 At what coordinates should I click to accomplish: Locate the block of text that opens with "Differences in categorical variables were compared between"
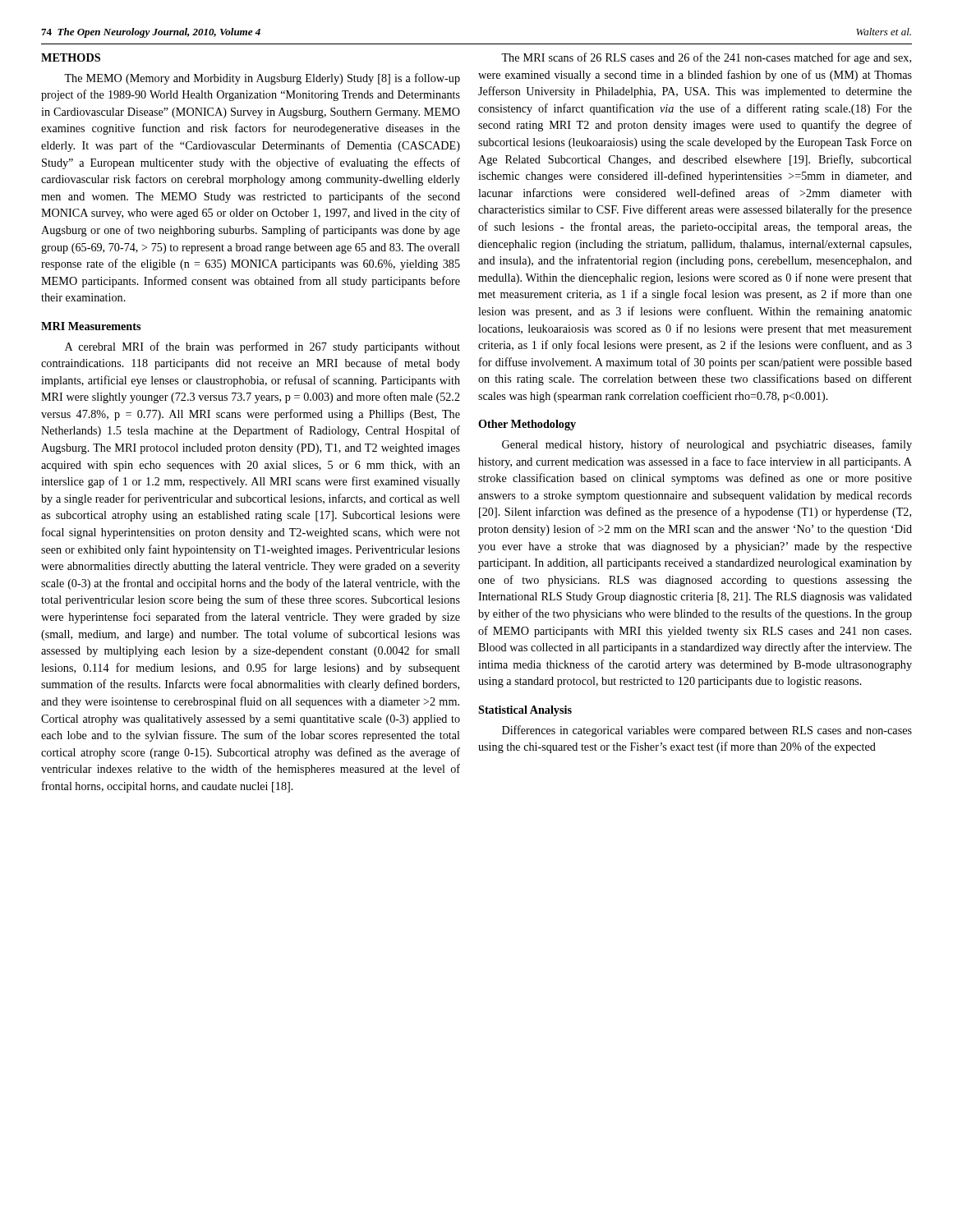coord(695,739)
